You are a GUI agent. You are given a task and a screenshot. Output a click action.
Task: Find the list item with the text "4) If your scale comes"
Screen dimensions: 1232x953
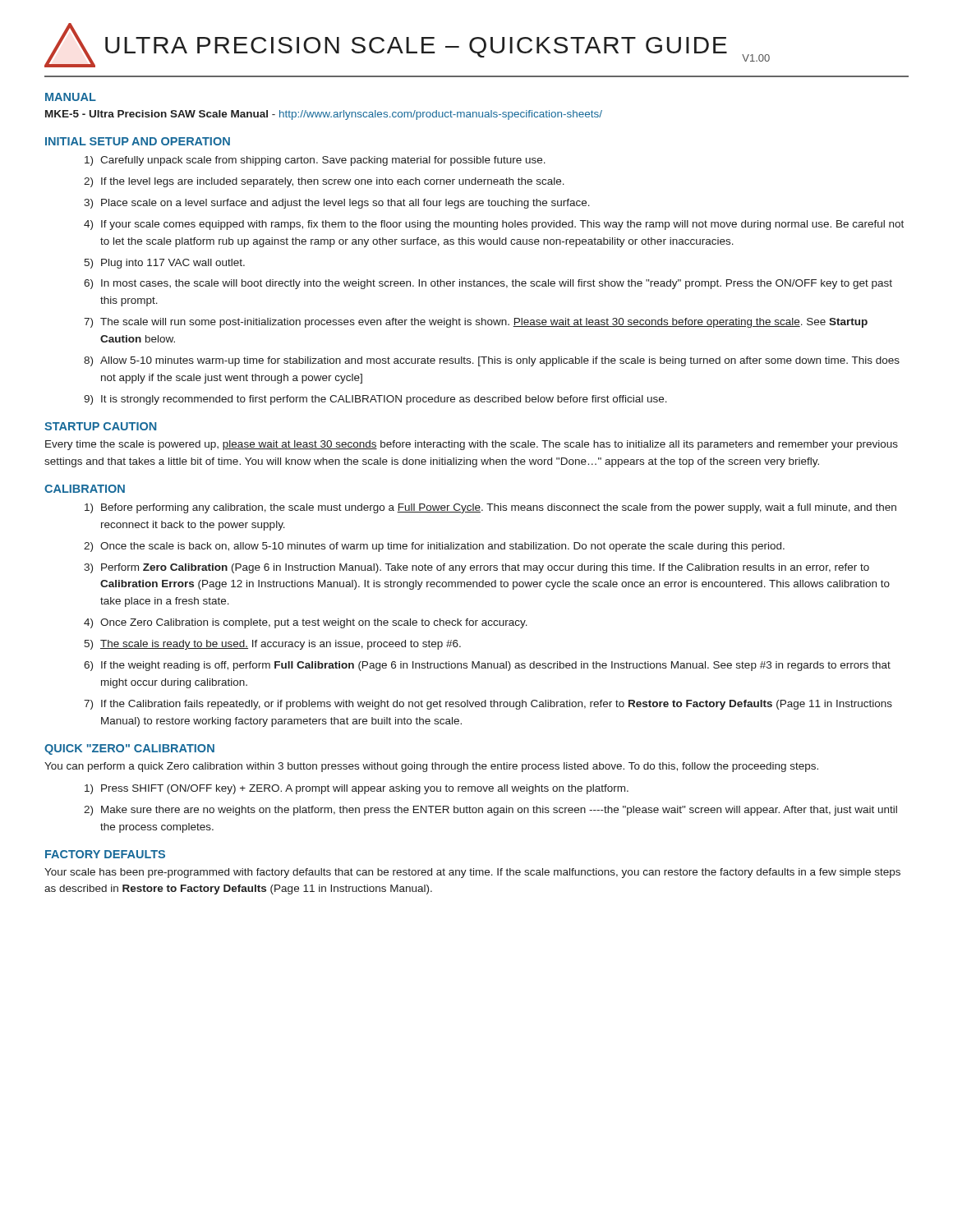pos(488,233)
